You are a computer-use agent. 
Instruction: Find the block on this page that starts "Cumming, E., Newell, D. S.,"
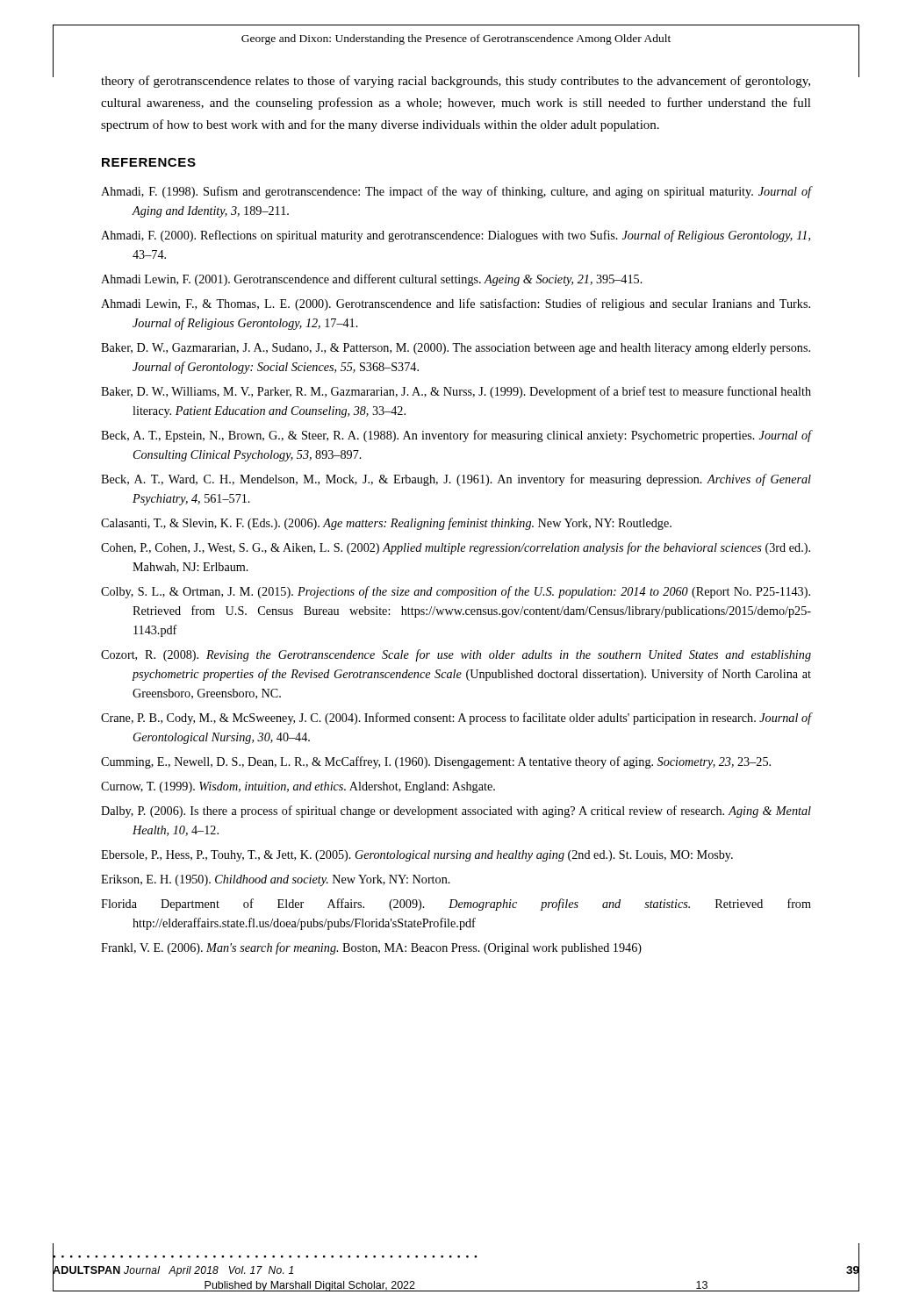(x=436, y=762)
